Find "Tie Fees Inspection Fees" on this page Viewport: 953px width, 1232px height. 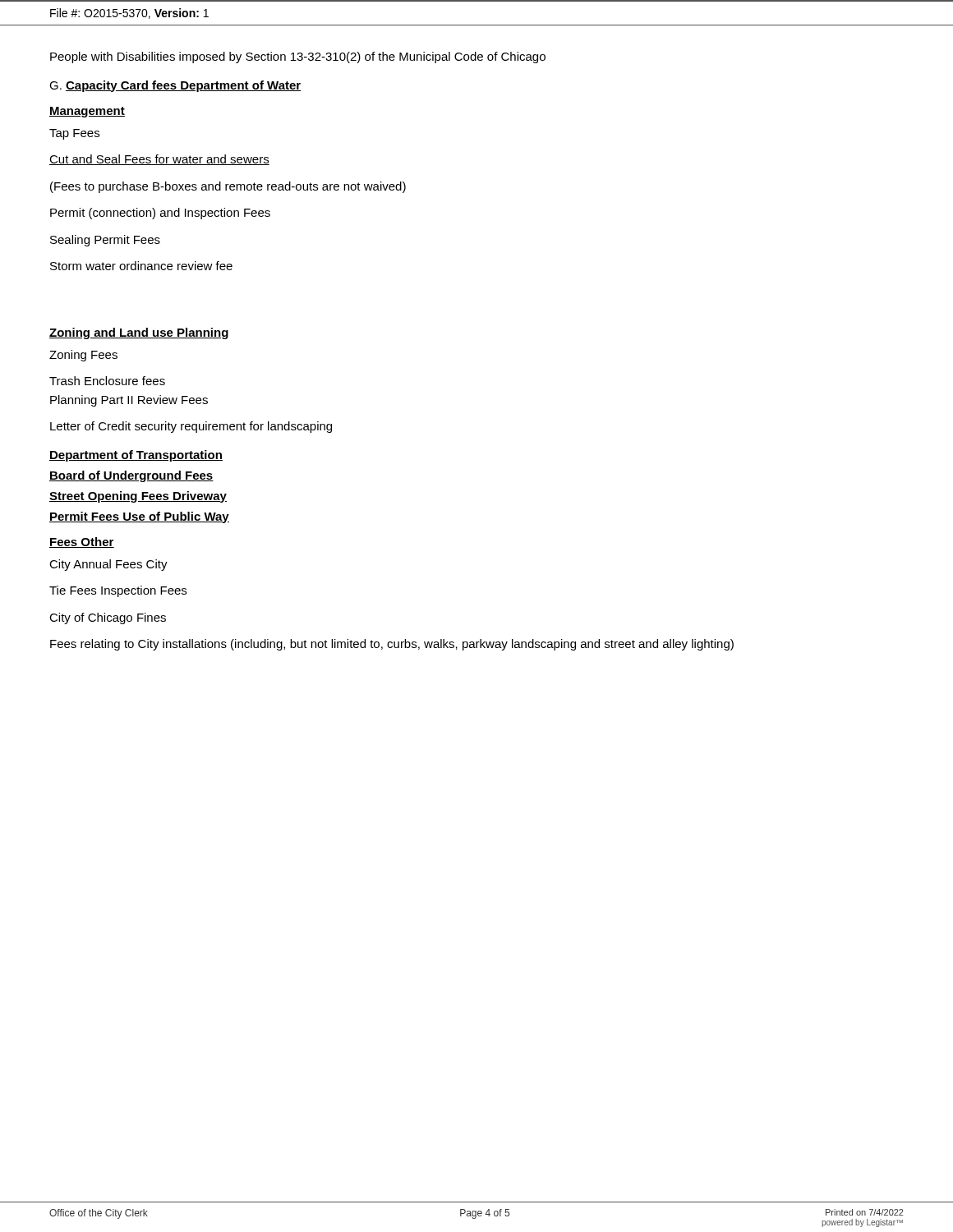pyautogui.click(x=118, y=590)
